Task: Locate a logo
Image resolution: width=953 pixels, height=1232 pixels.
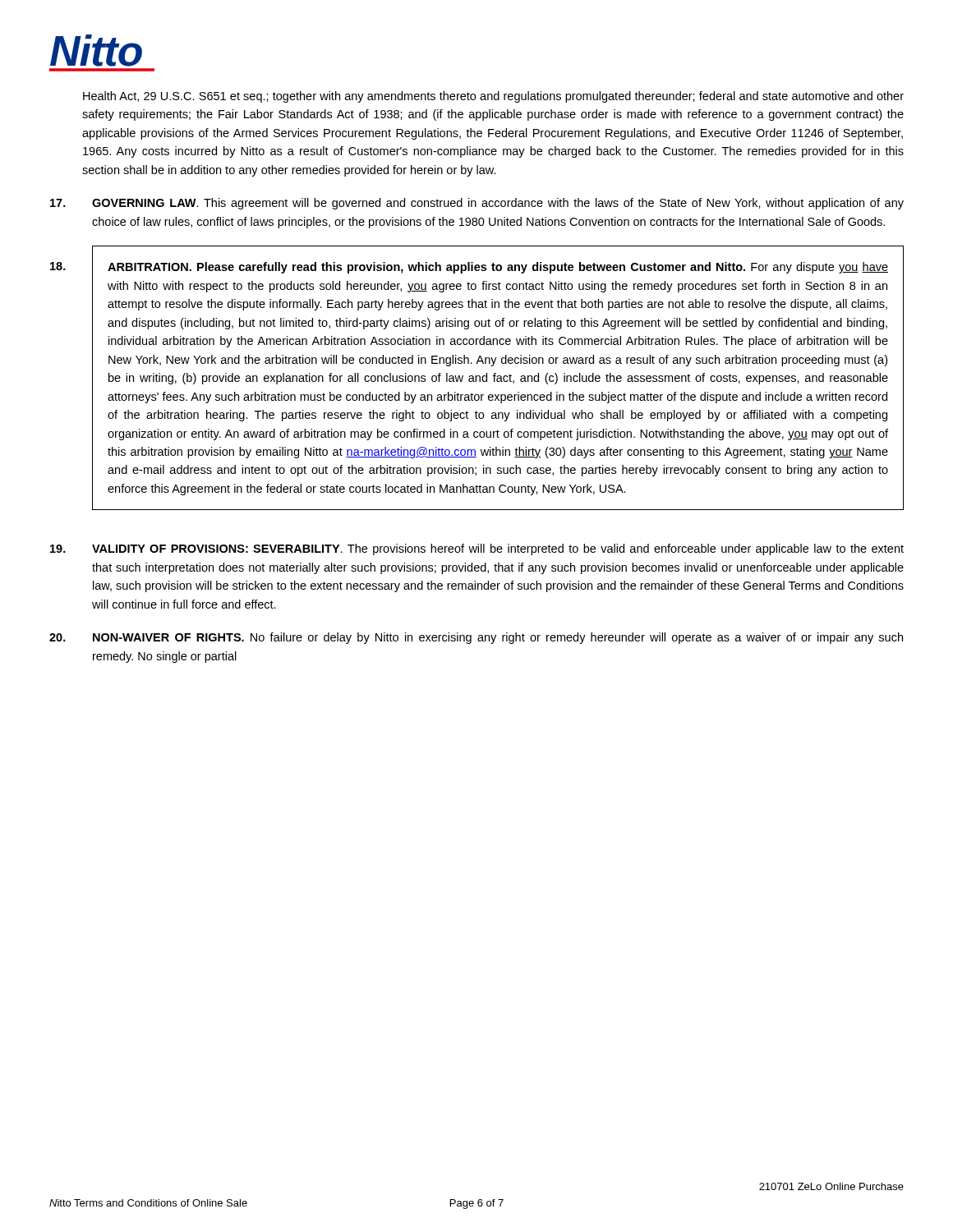Action: [x=476, y=48]
